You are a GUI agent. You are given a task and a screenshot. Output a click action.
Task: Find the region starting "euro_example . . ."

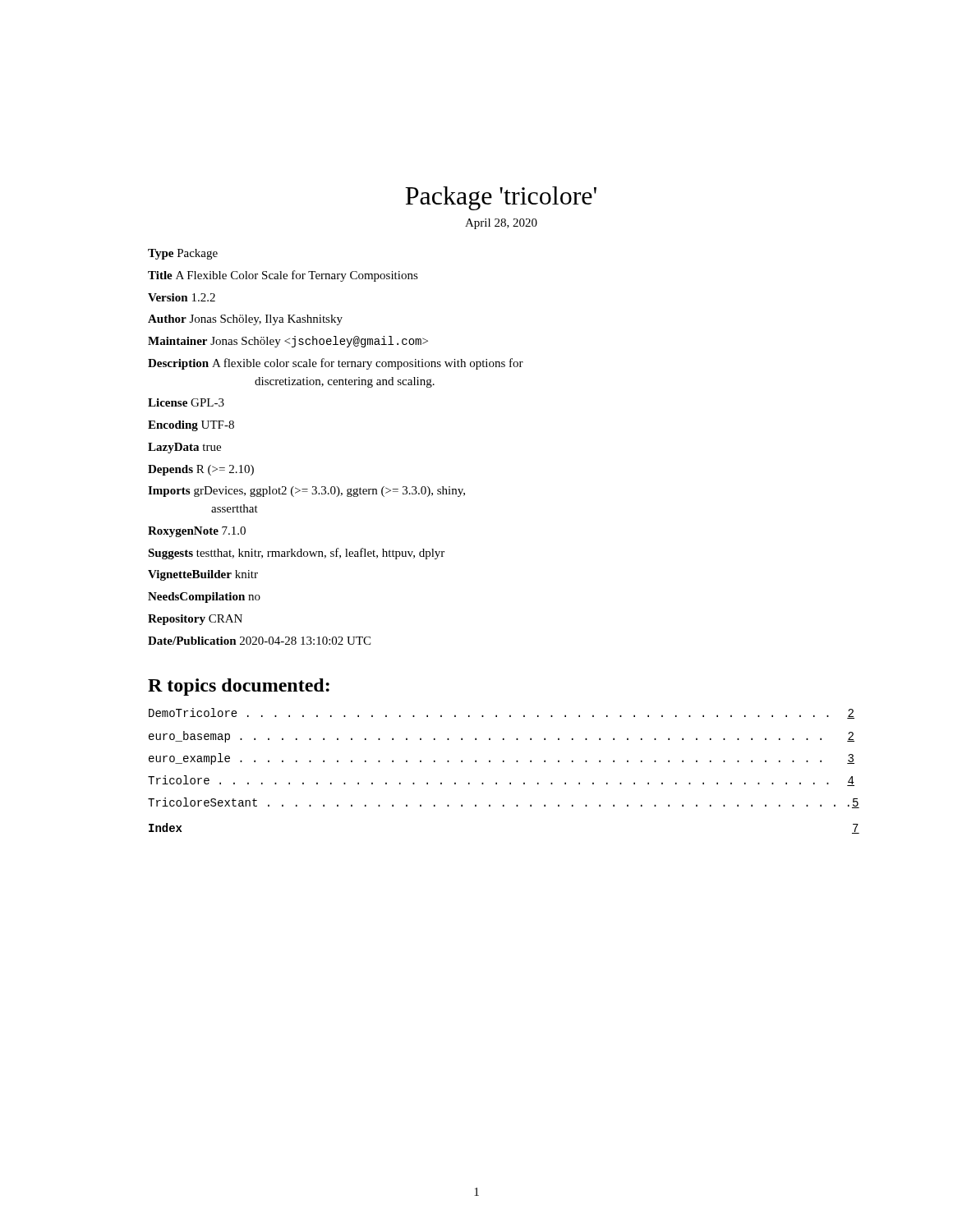[501, 759]
